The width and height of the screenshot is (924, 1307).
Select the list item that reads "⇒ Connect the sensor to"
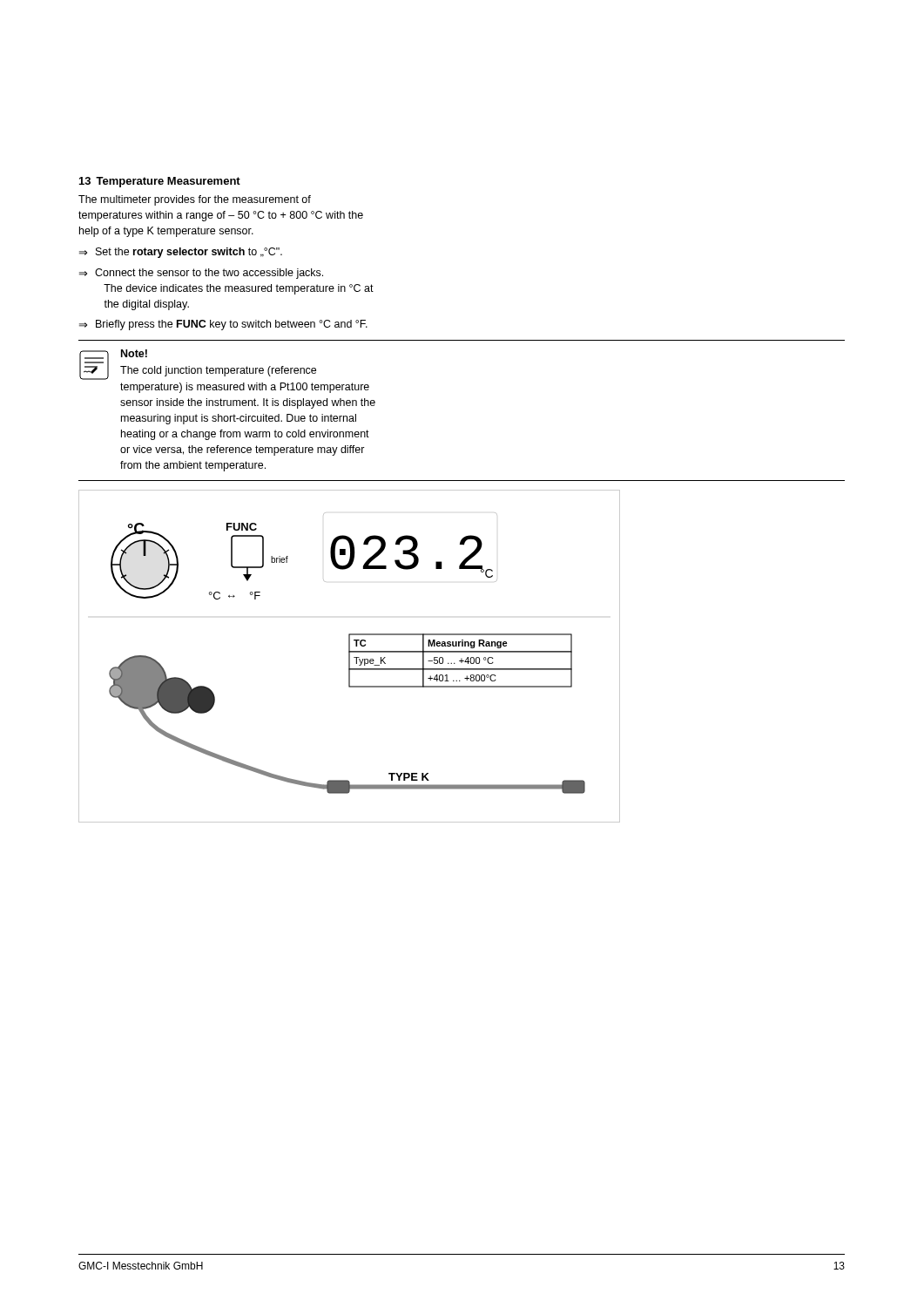[x=226, y=289]
